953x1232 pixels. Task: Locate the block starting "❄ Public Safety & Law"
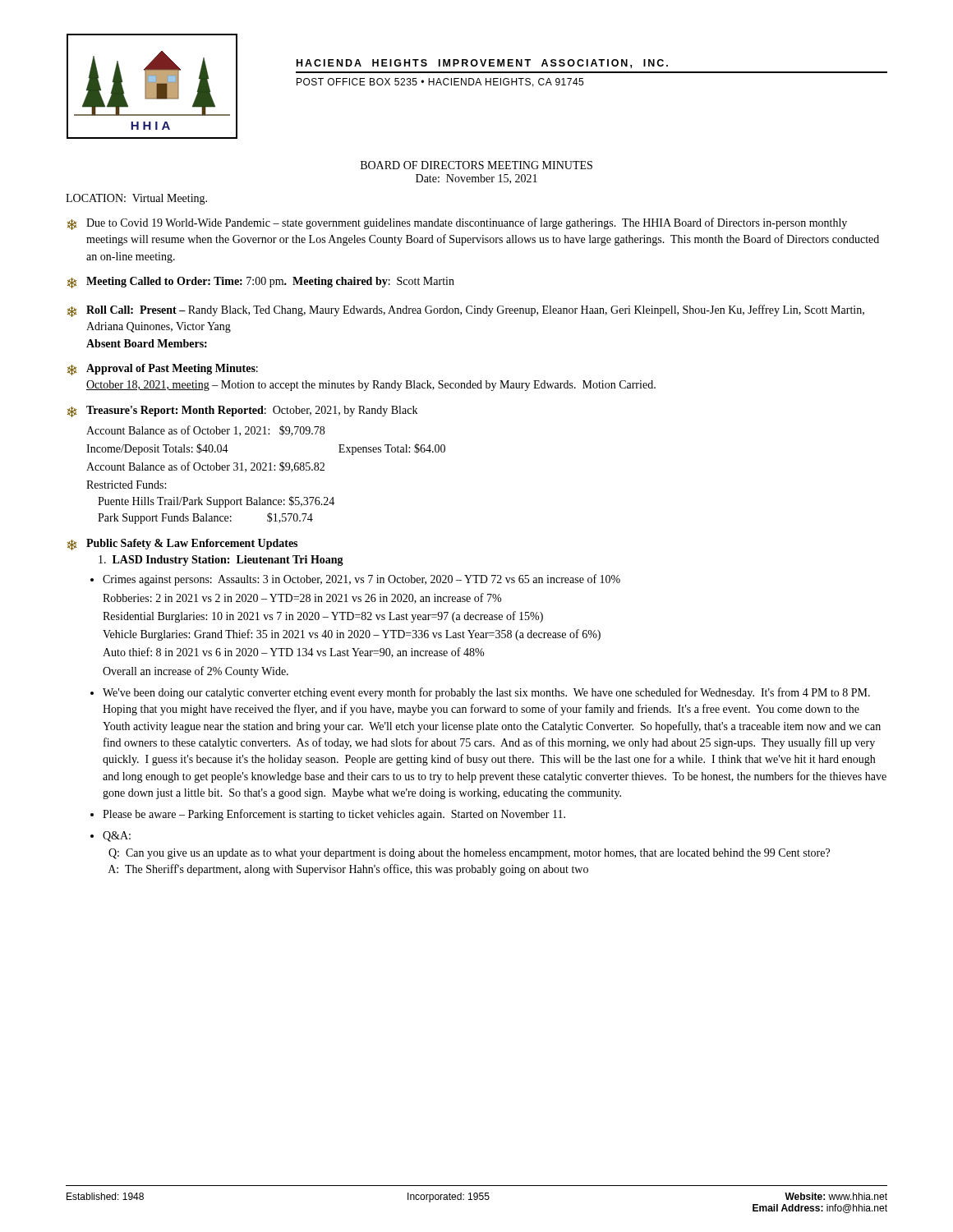(x=476, y=709)
